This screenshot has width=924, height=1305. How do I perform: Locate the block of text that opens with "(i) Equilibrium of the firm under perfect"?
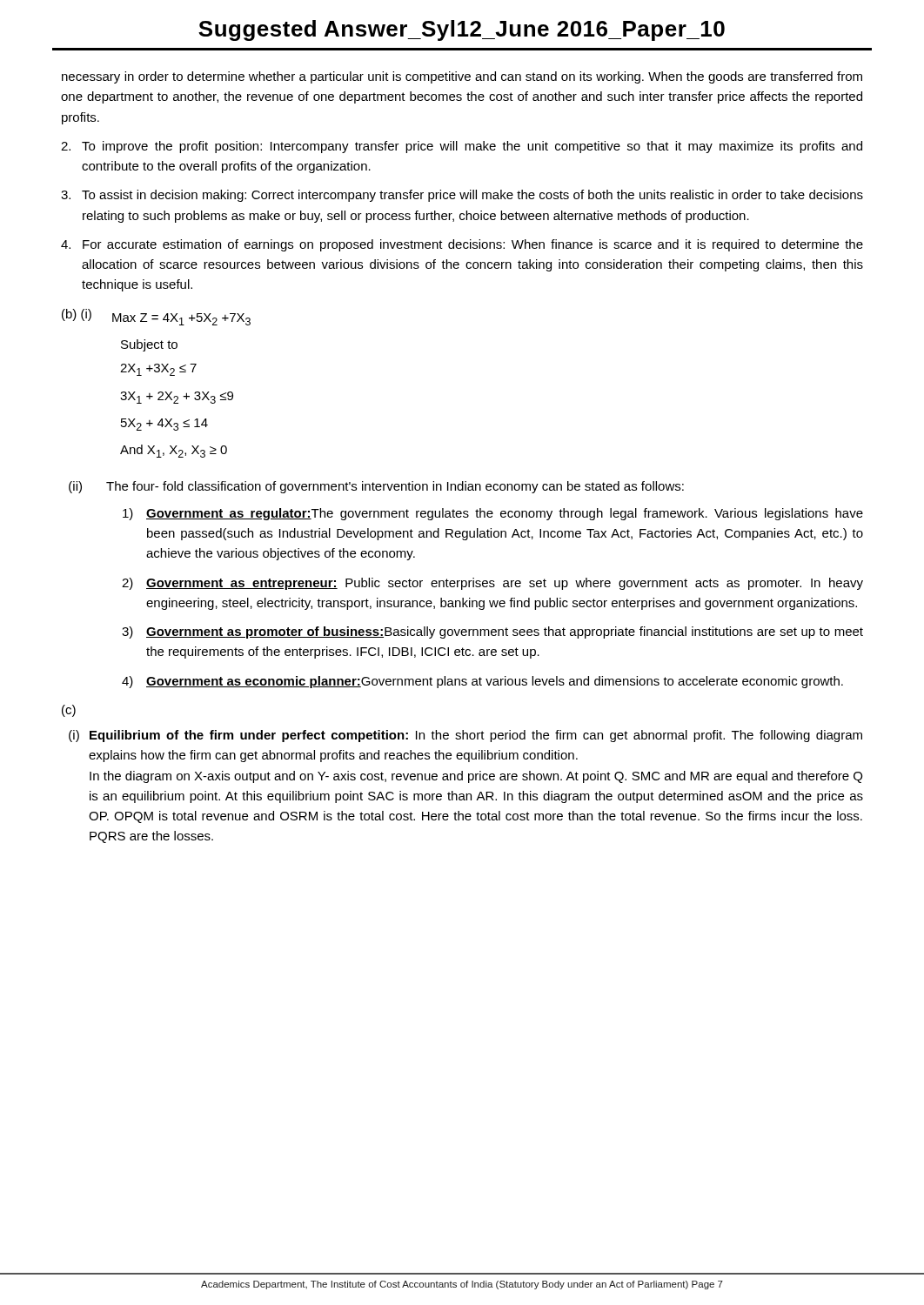pyautogui.click(x=462, y=785)
